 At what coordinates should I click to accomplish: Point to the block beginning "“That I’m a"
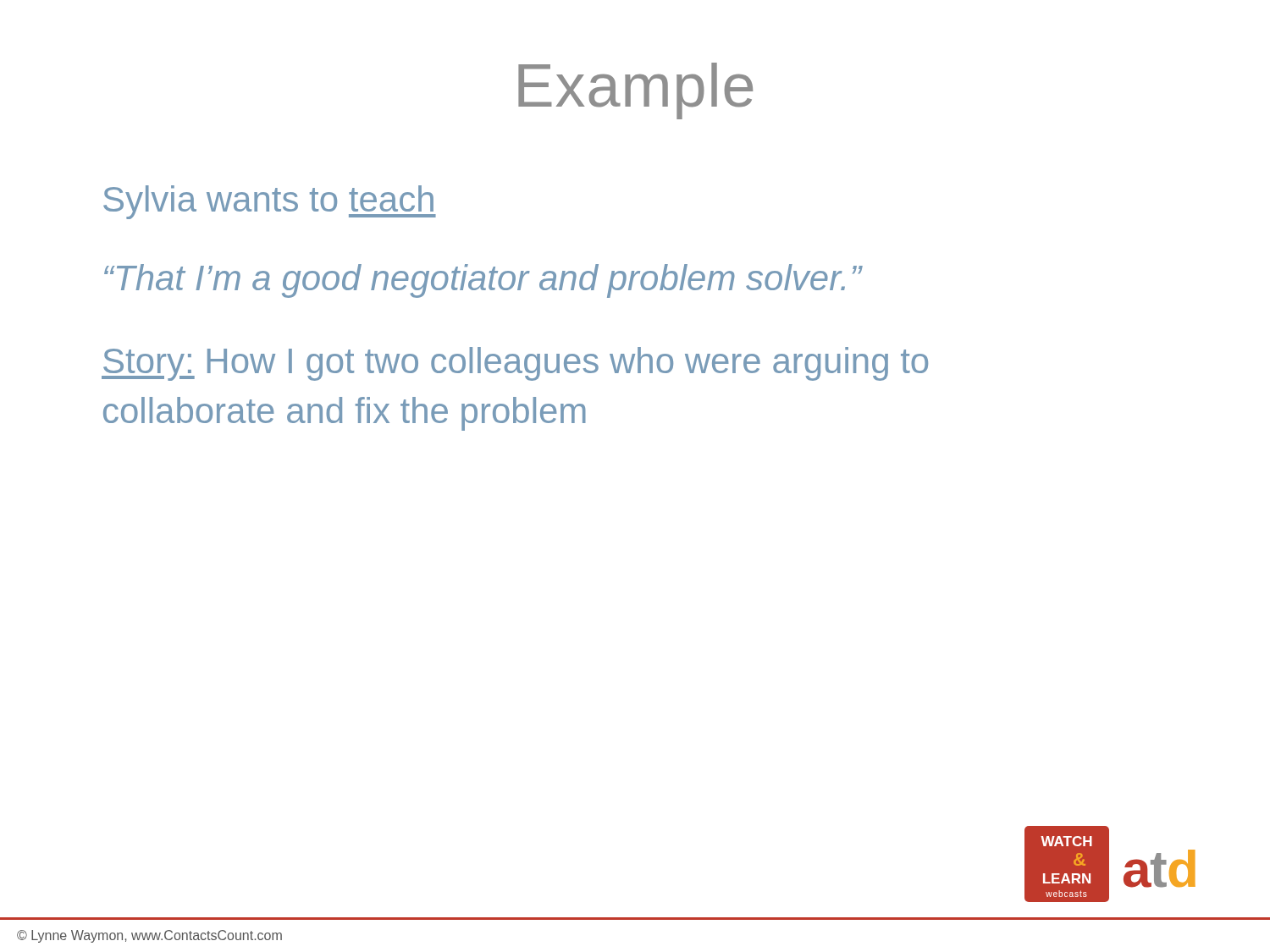tap(481, 278)
